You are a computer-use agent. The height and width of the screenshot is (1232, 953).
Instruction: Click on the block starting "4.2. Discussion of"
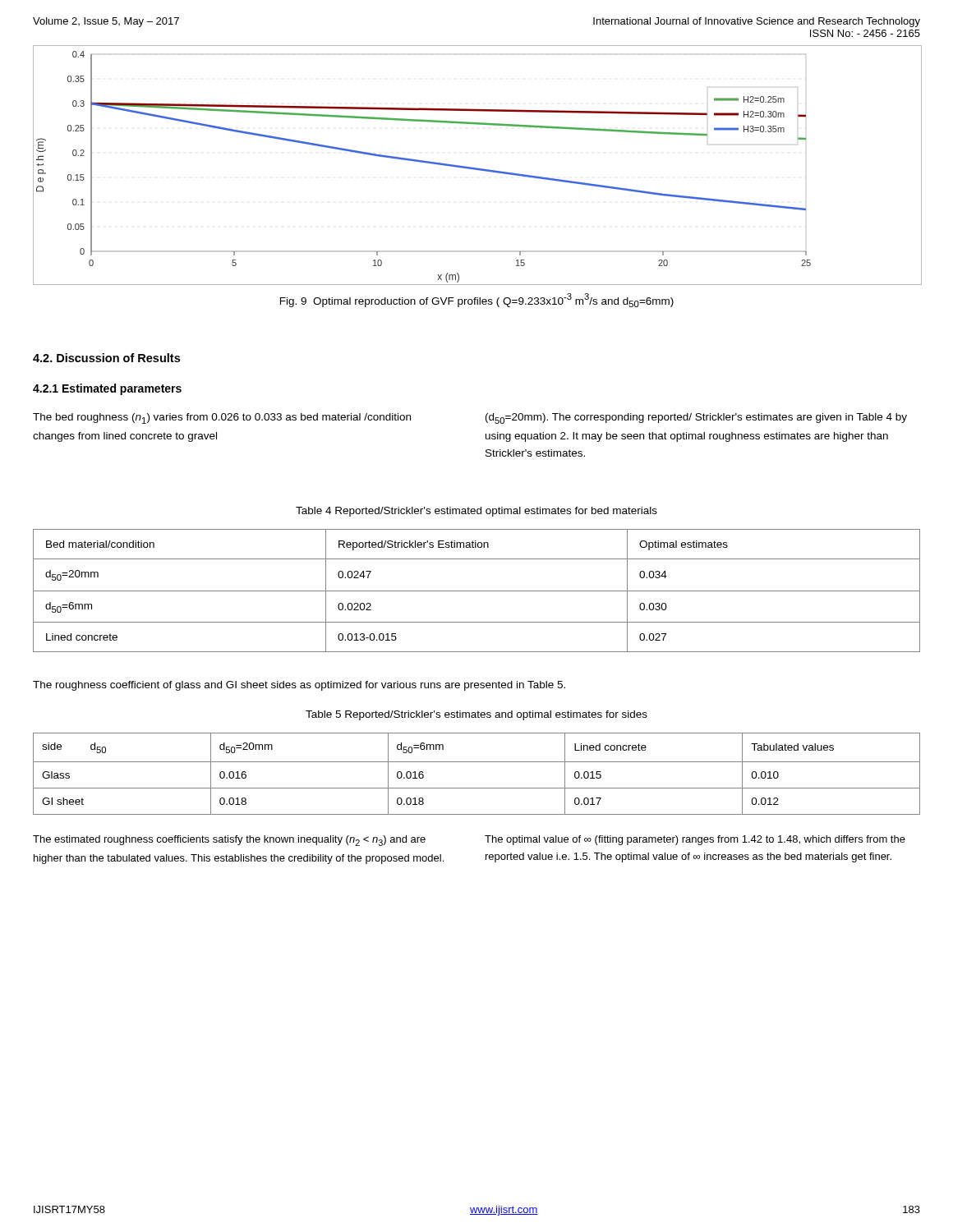[107, 358]
